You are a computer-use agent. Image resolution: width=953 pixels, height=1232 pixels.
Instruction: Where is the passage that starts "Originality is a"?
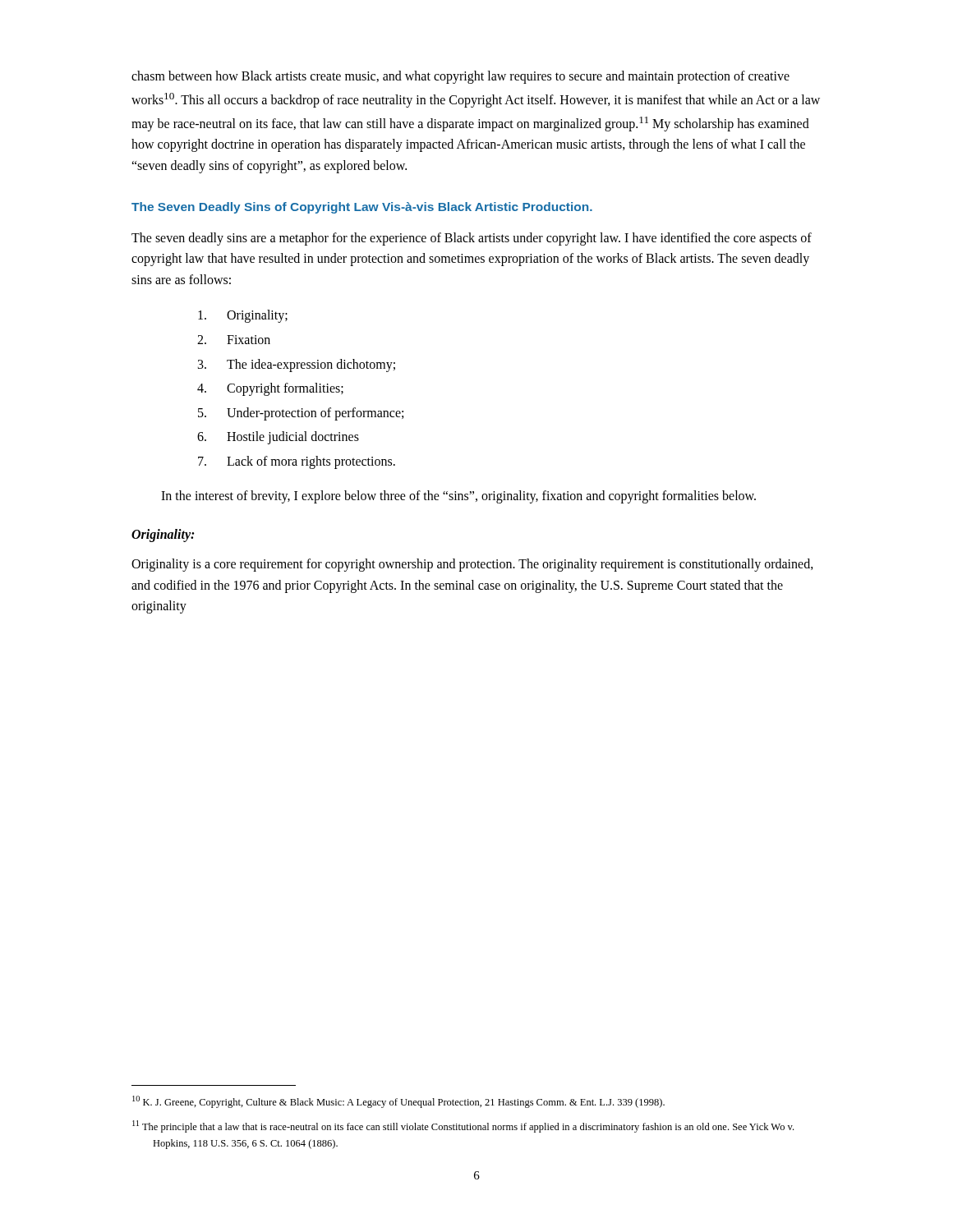click(x=472, y=585)
